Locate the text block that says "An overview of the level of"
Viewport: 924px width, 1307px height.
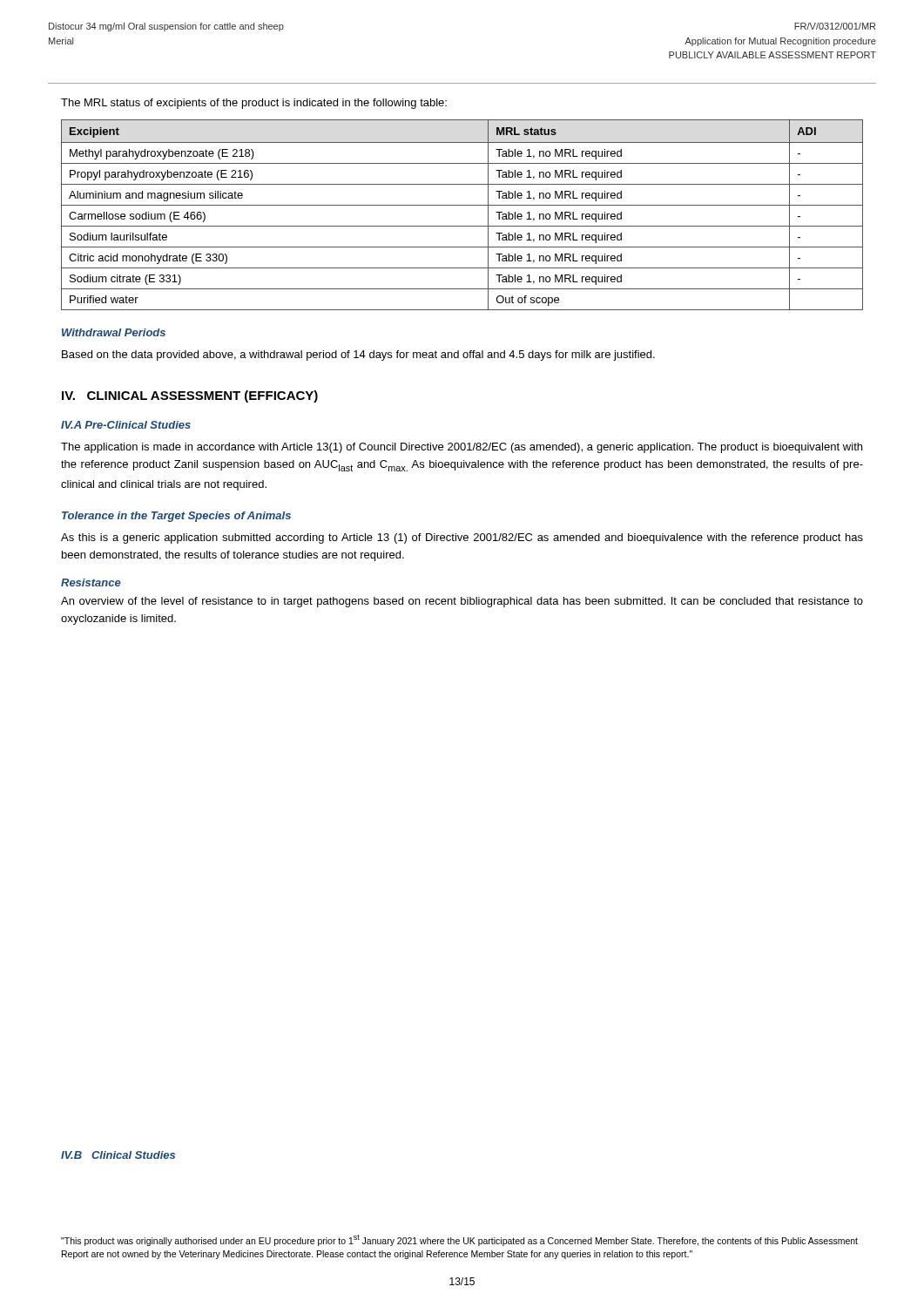[x=462, y=610]
